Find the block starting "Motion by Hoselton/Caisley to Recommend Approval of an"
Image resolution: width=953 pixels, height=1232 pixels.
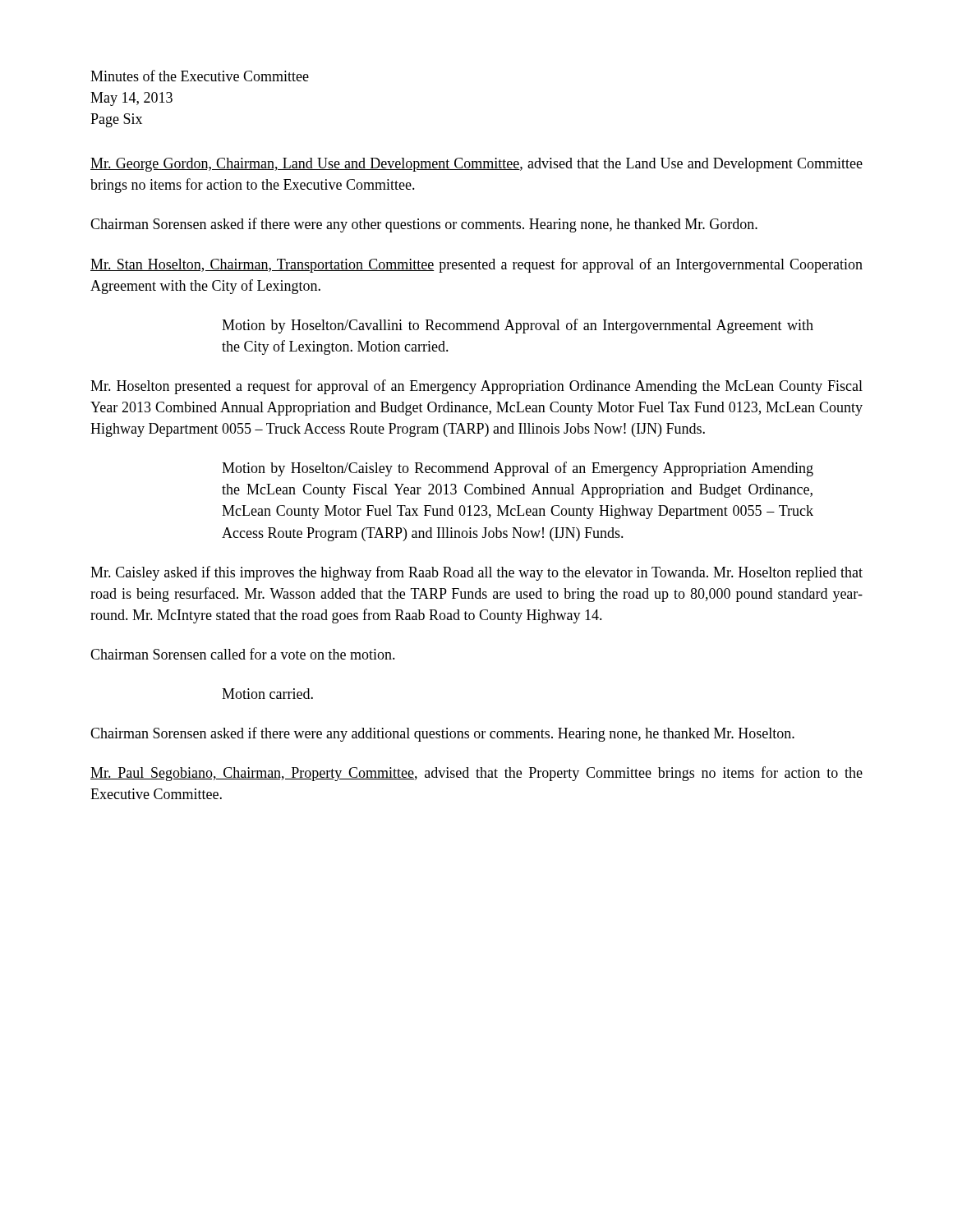tap(518, 500)
